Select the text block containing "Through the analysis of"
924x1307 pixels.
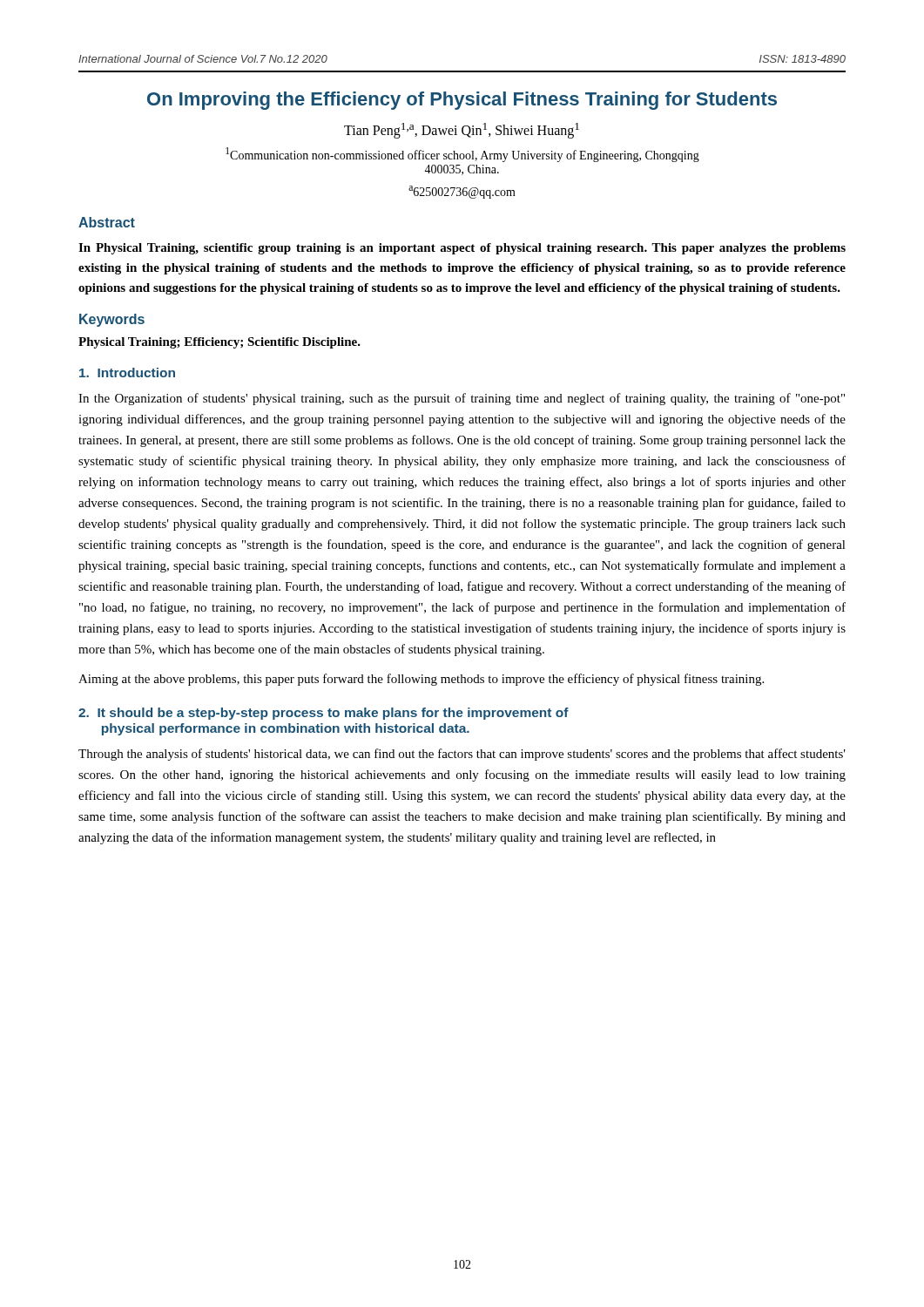click(x=462, y=796)
